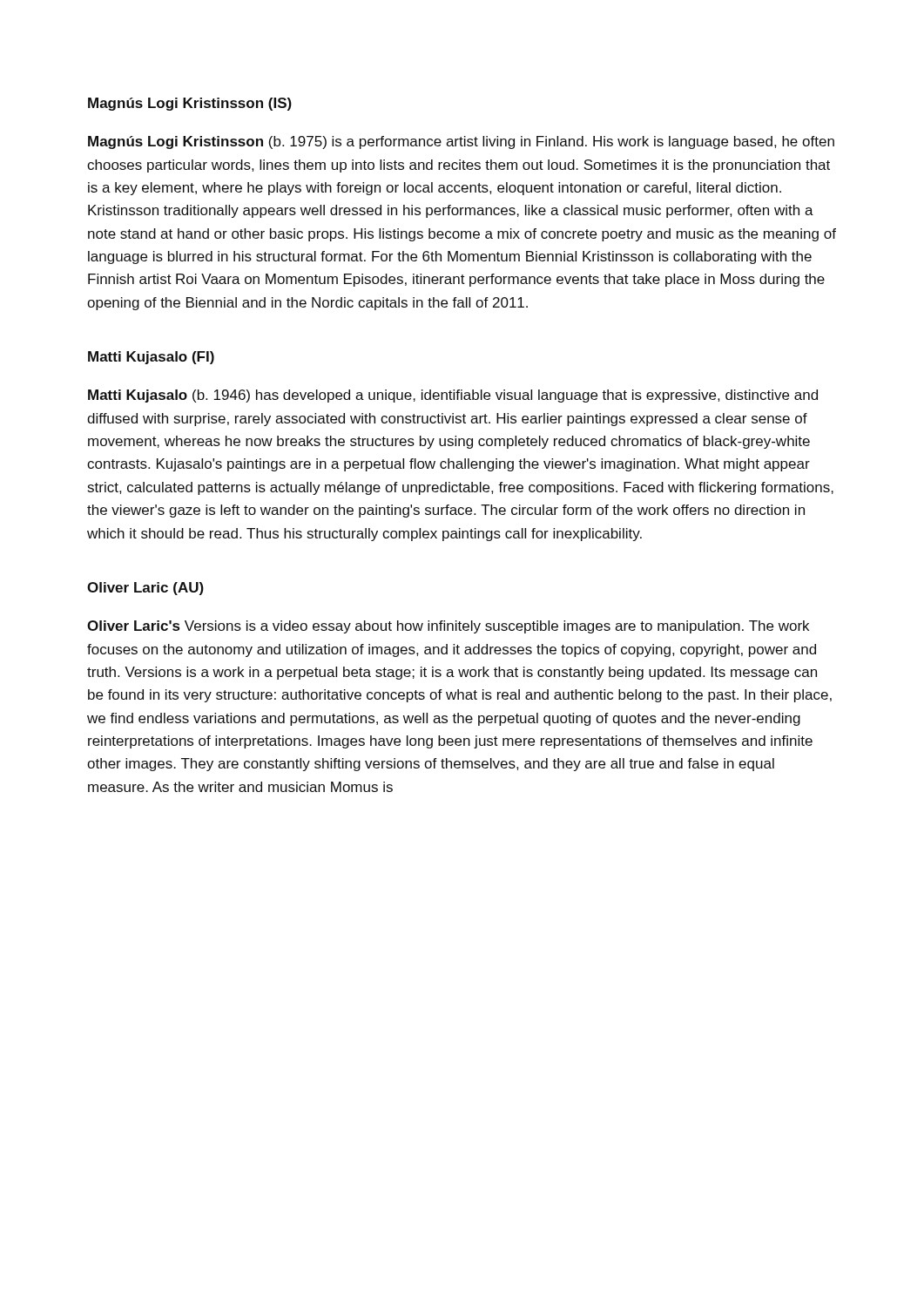Click on the region starting "Oliver Laric (AU)"
Image resolution: width=924 pixels, height=1307 pixels.
click(146, 588)
